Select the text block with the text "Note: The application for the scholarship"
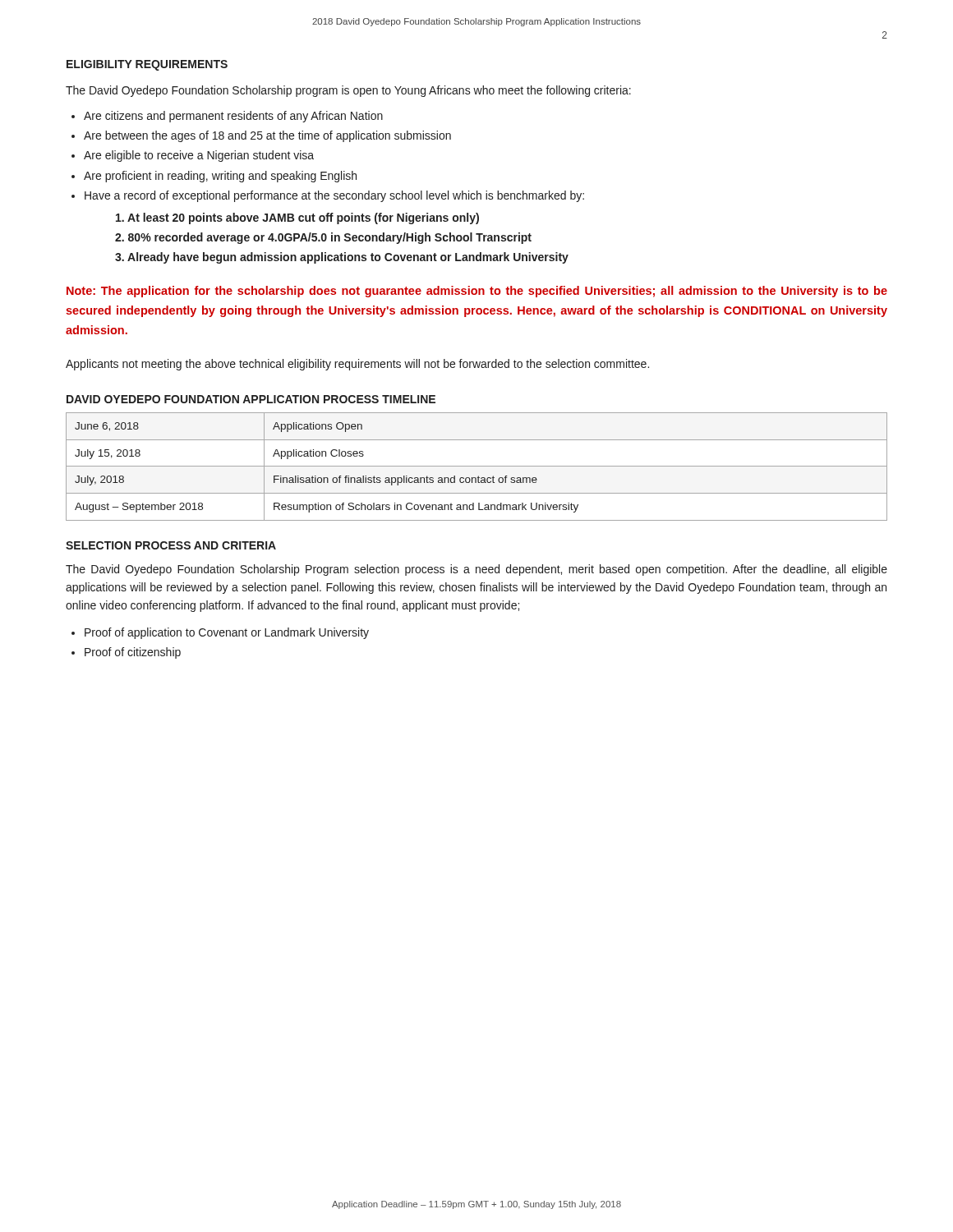Screen dimensions: 1232x953 coord(476,310)
